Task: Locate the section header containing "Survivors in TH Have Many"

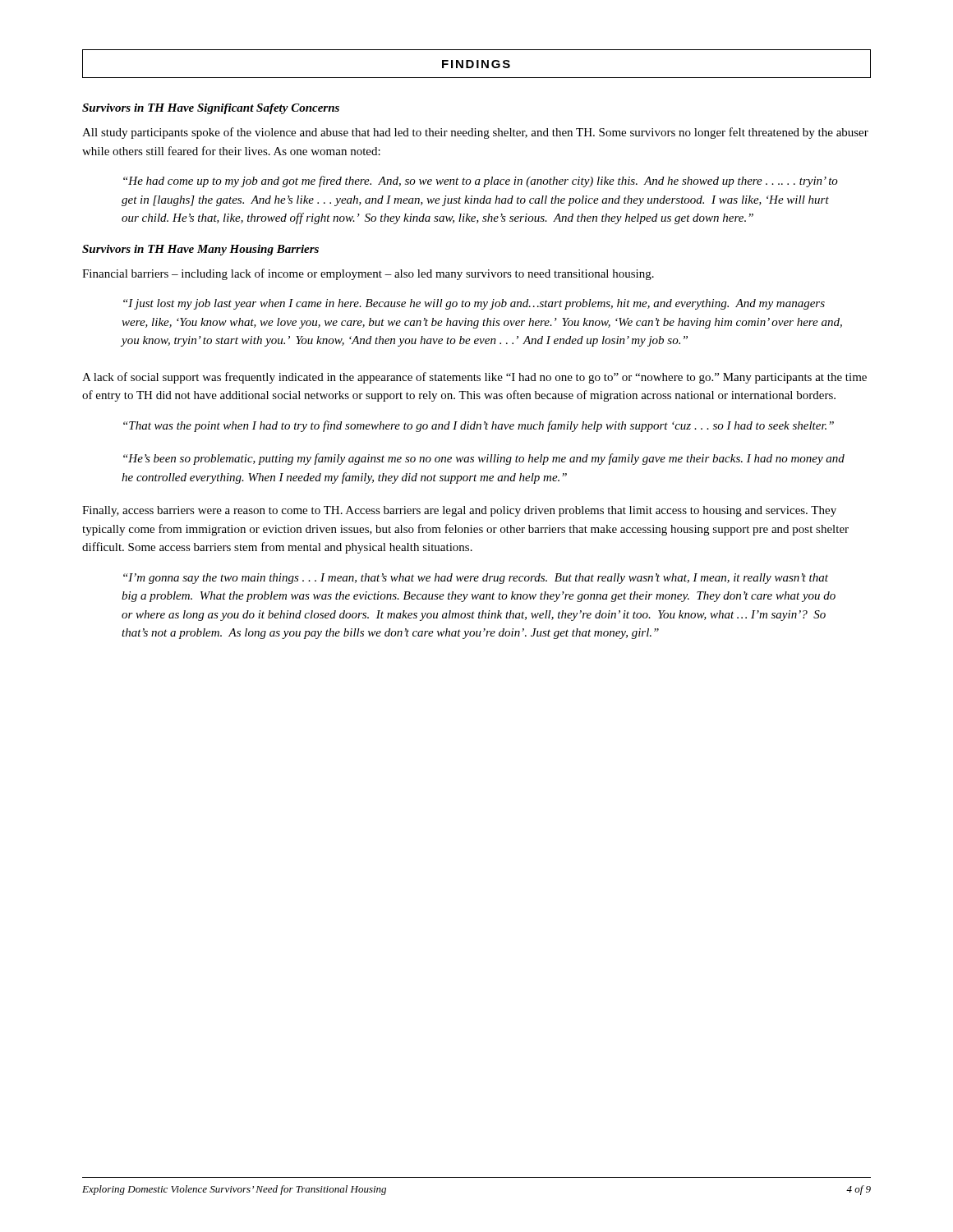Action: point(201,248)
